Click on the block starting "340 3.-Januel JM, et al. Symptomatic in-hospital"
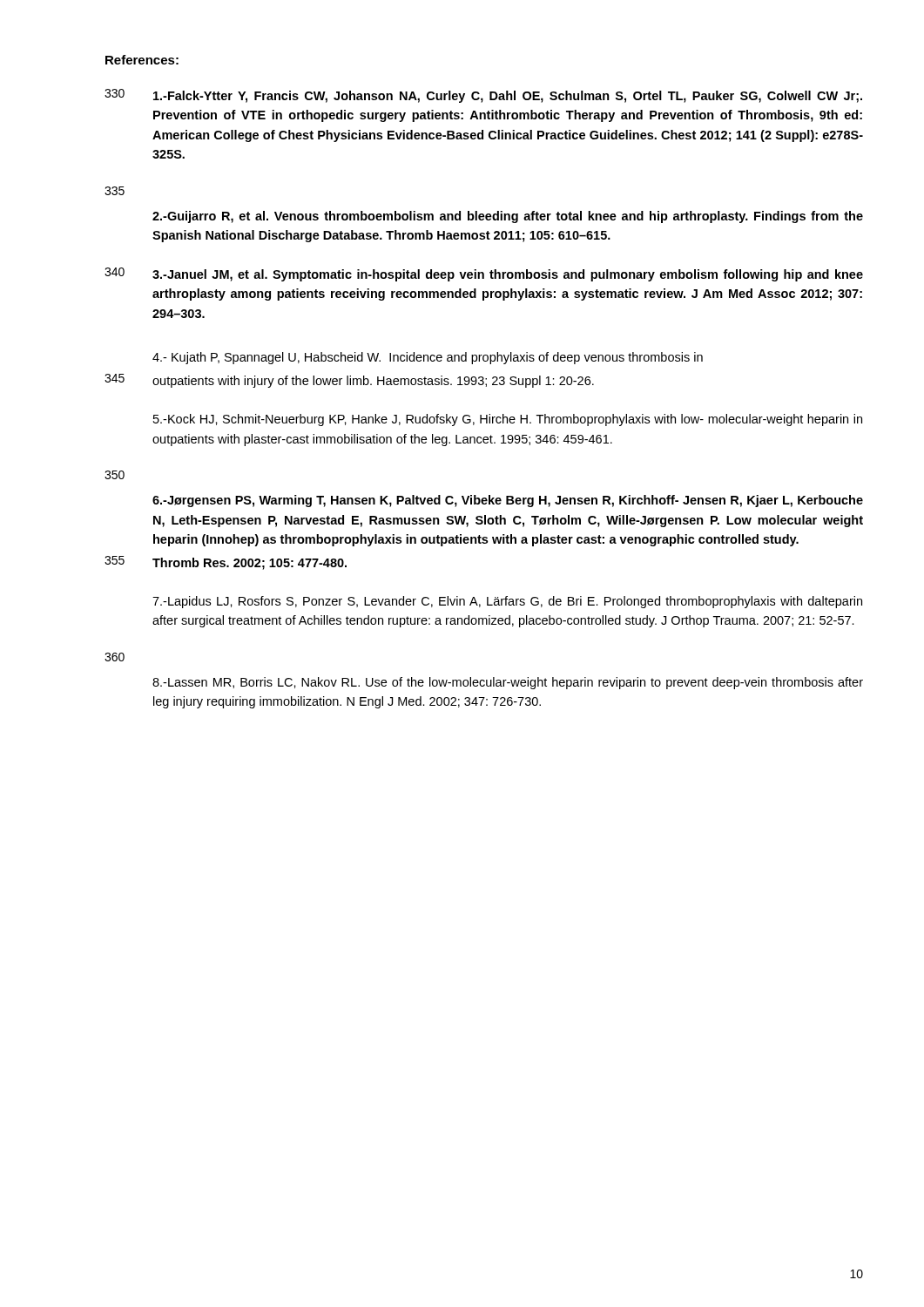 (x=484, y=294)
